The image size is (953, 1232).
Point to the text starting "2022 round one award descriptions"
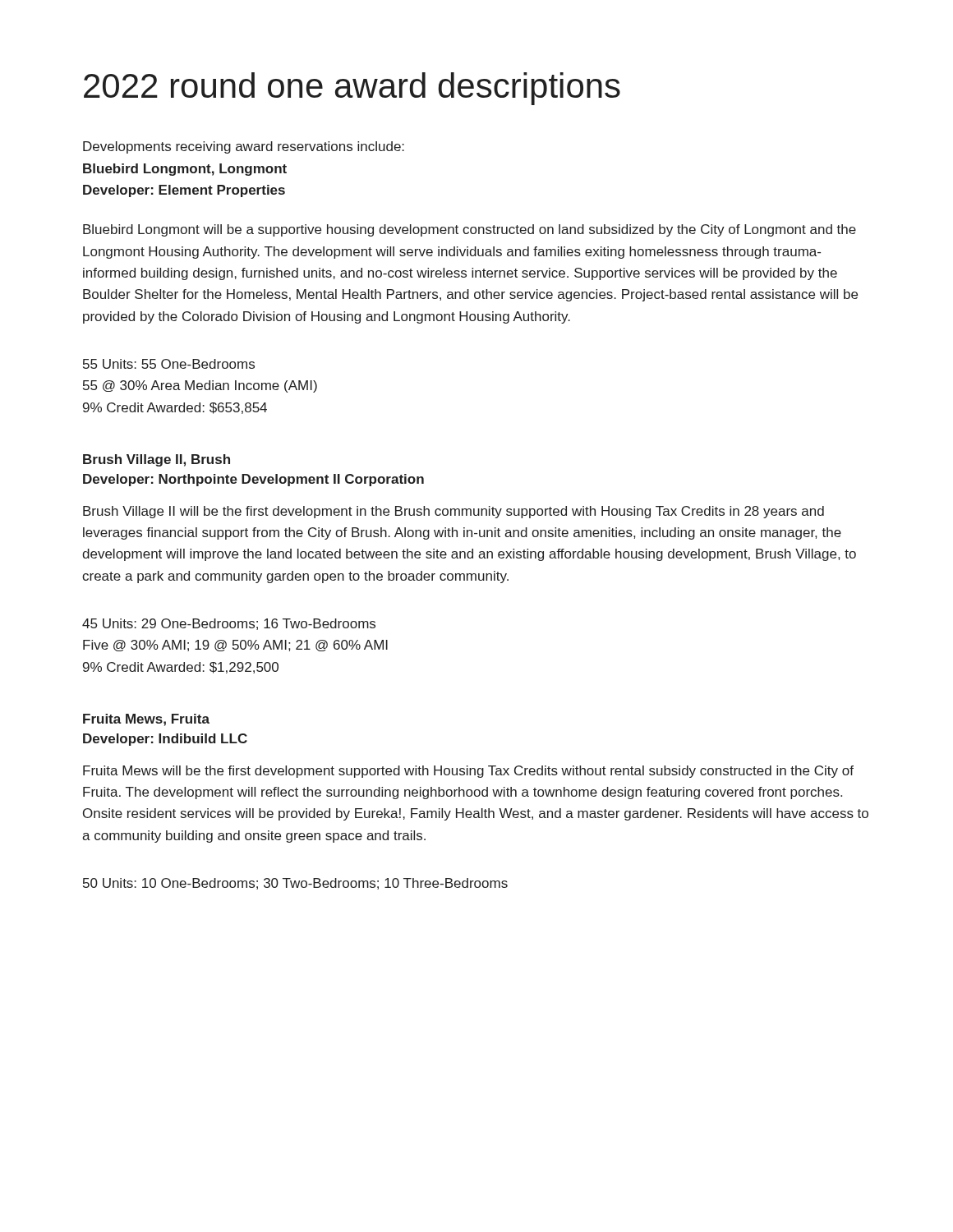coord(352,86)
